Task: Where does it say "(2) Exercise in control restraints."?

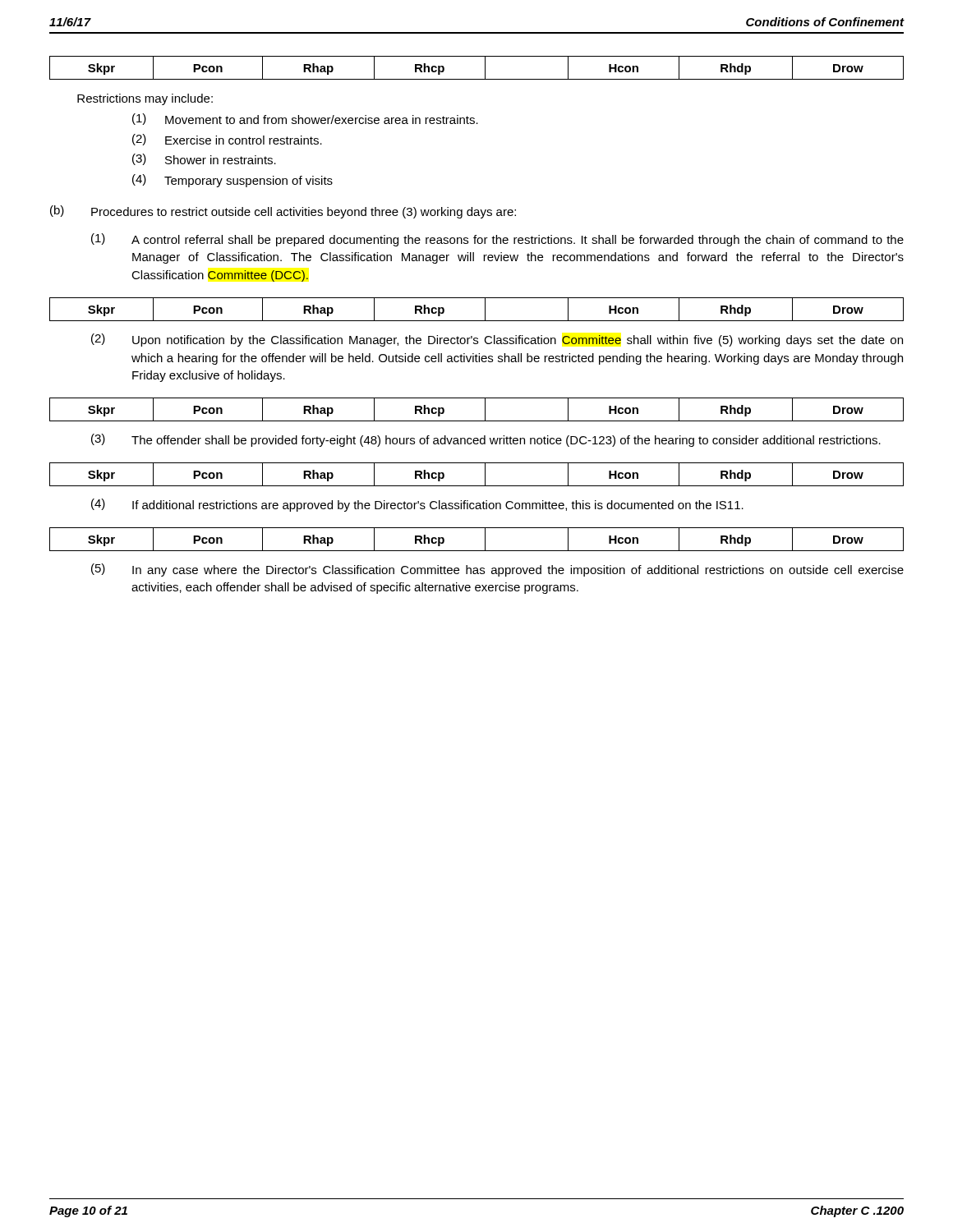Action: 227,140
